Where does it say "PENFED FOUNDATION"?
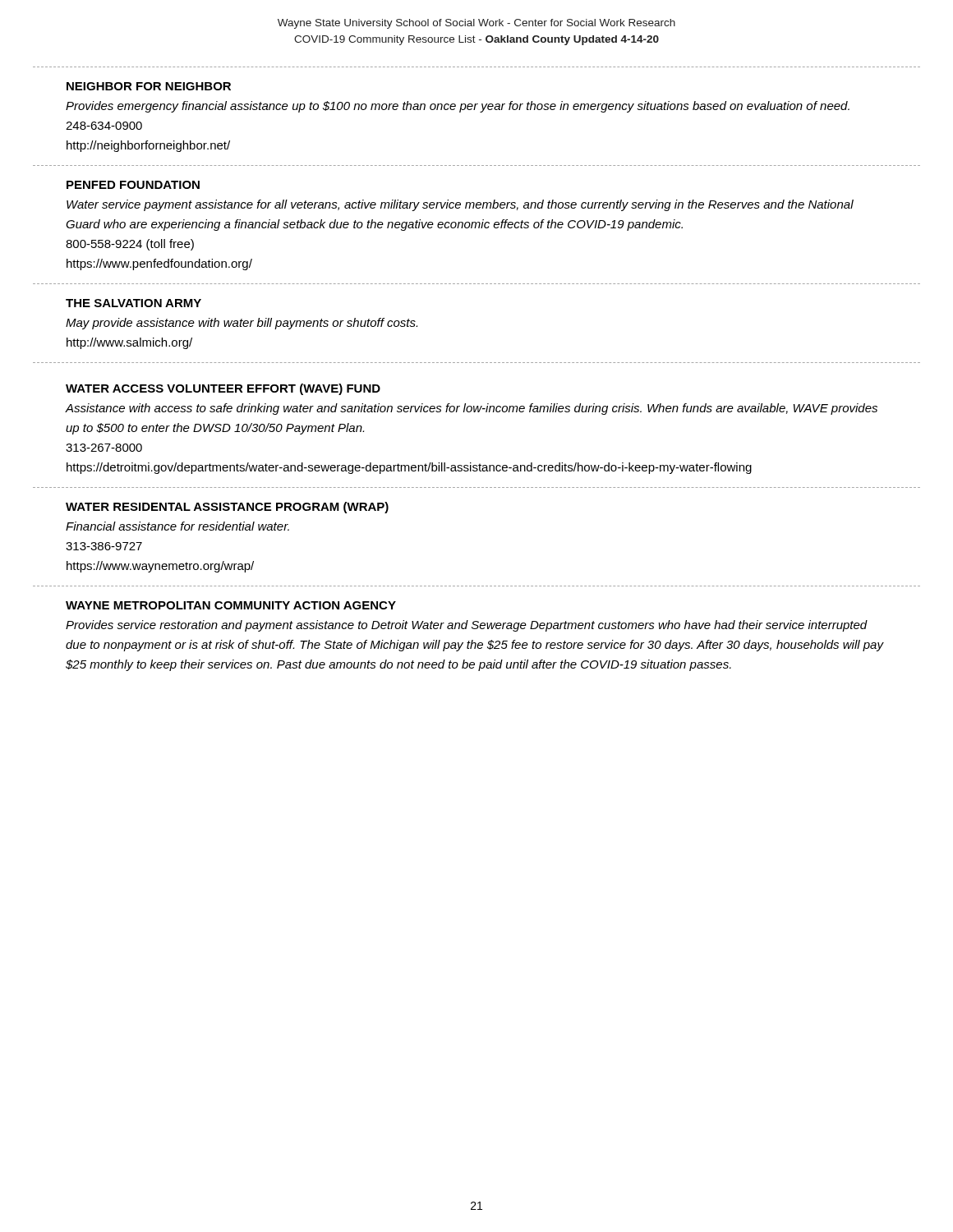This screenshot has height=1232, width=953. pyautogui.click(x=133, y=184)
